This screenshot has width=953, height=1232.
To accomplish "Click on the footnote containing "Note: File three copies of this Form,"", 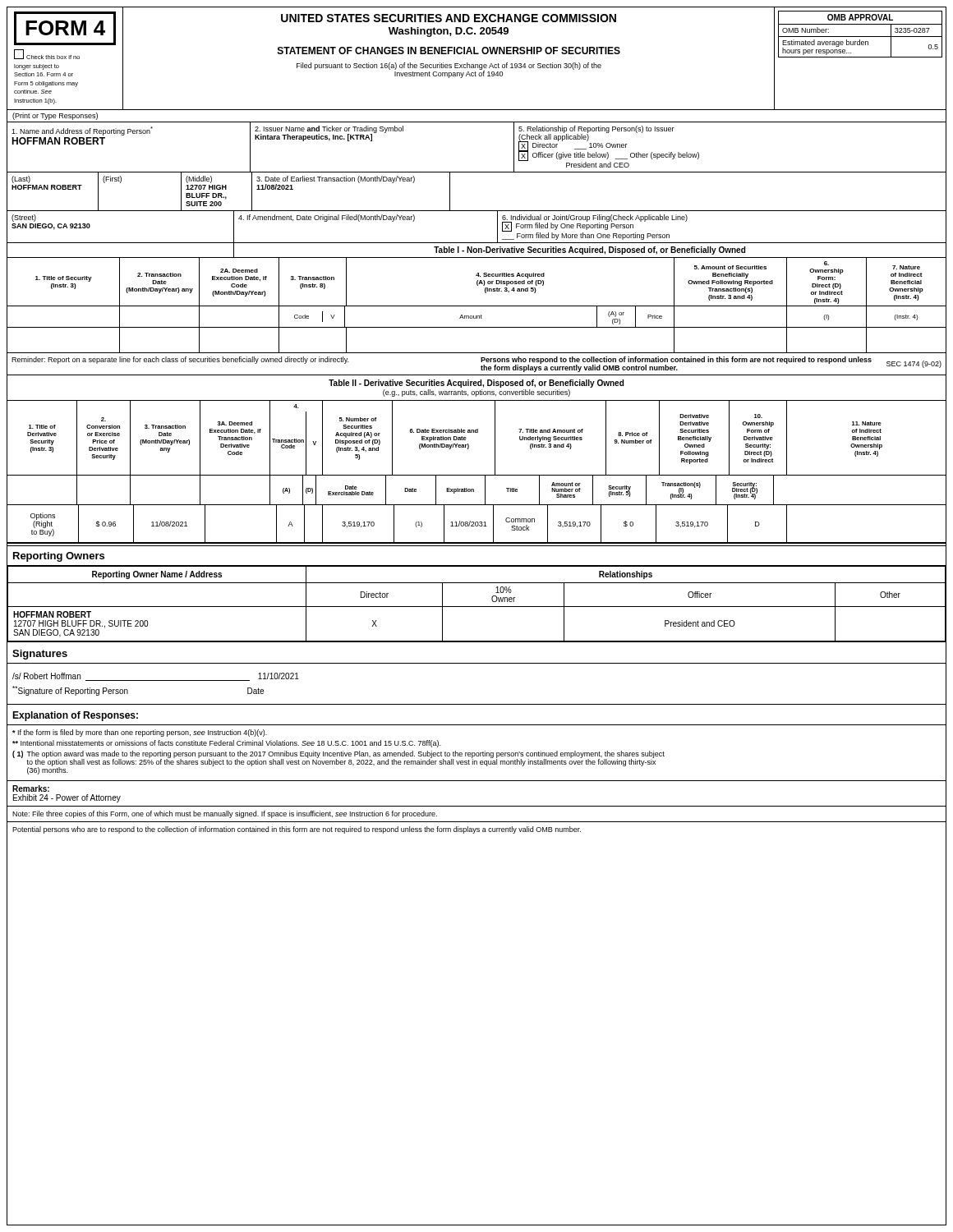I will tap(225, 814).
